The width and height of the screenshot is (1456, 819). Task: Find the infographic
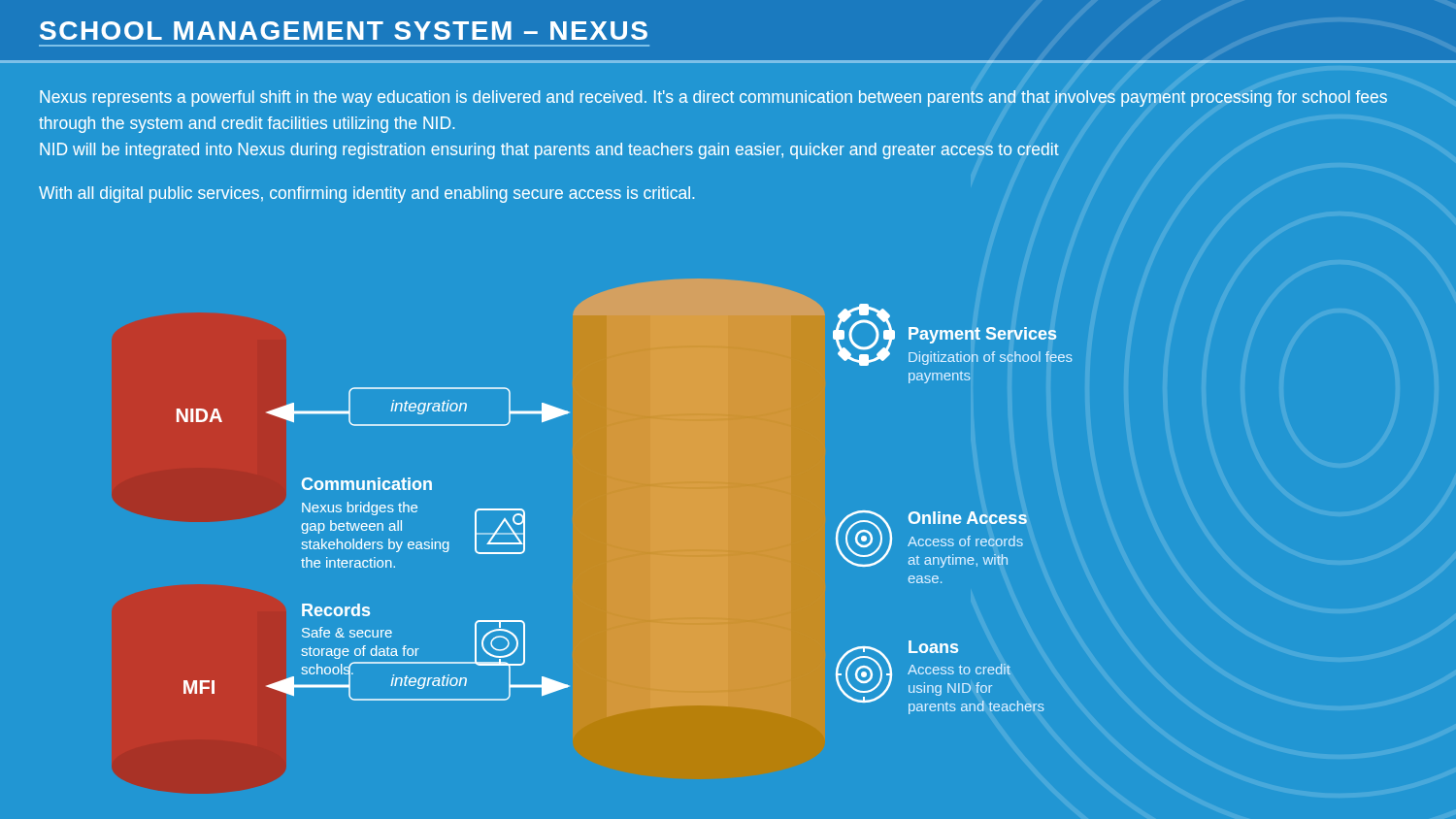(x=728, y=504)
